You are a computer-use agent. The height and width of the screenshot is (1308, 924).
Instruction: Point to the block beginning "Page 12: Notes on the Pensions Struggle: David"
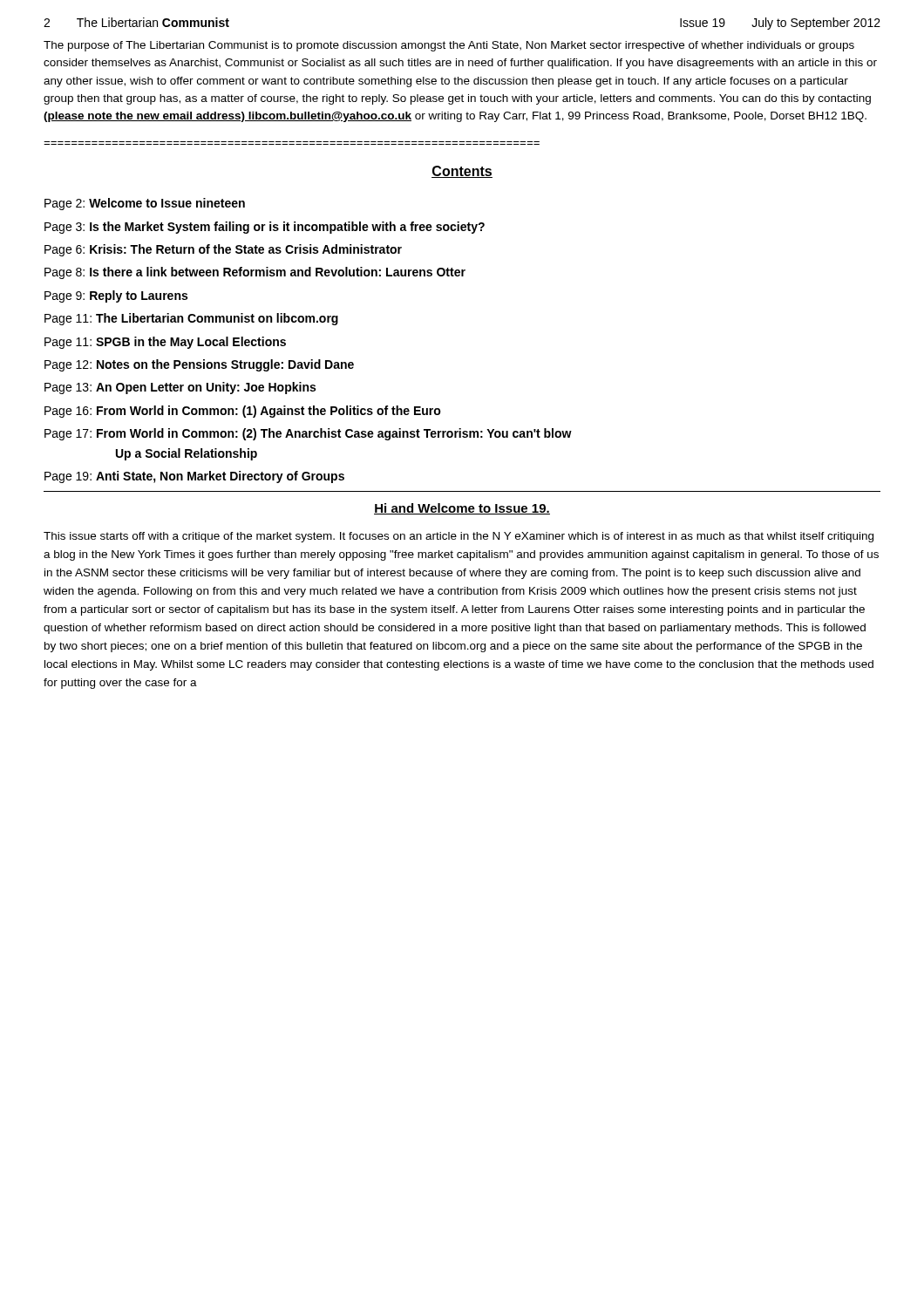pos(199,364)
